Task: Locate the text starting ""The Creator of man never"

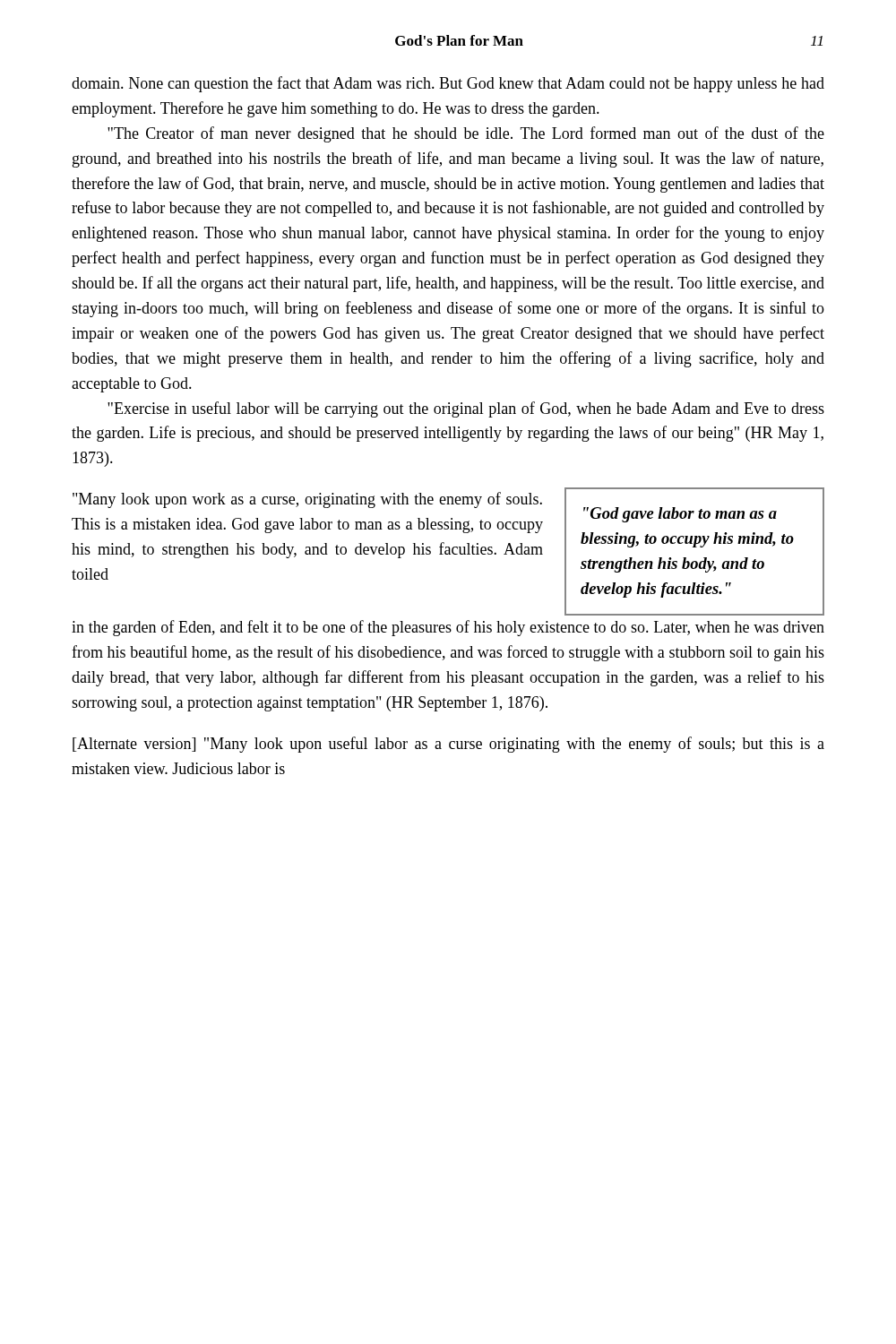Action: point(448,259)
